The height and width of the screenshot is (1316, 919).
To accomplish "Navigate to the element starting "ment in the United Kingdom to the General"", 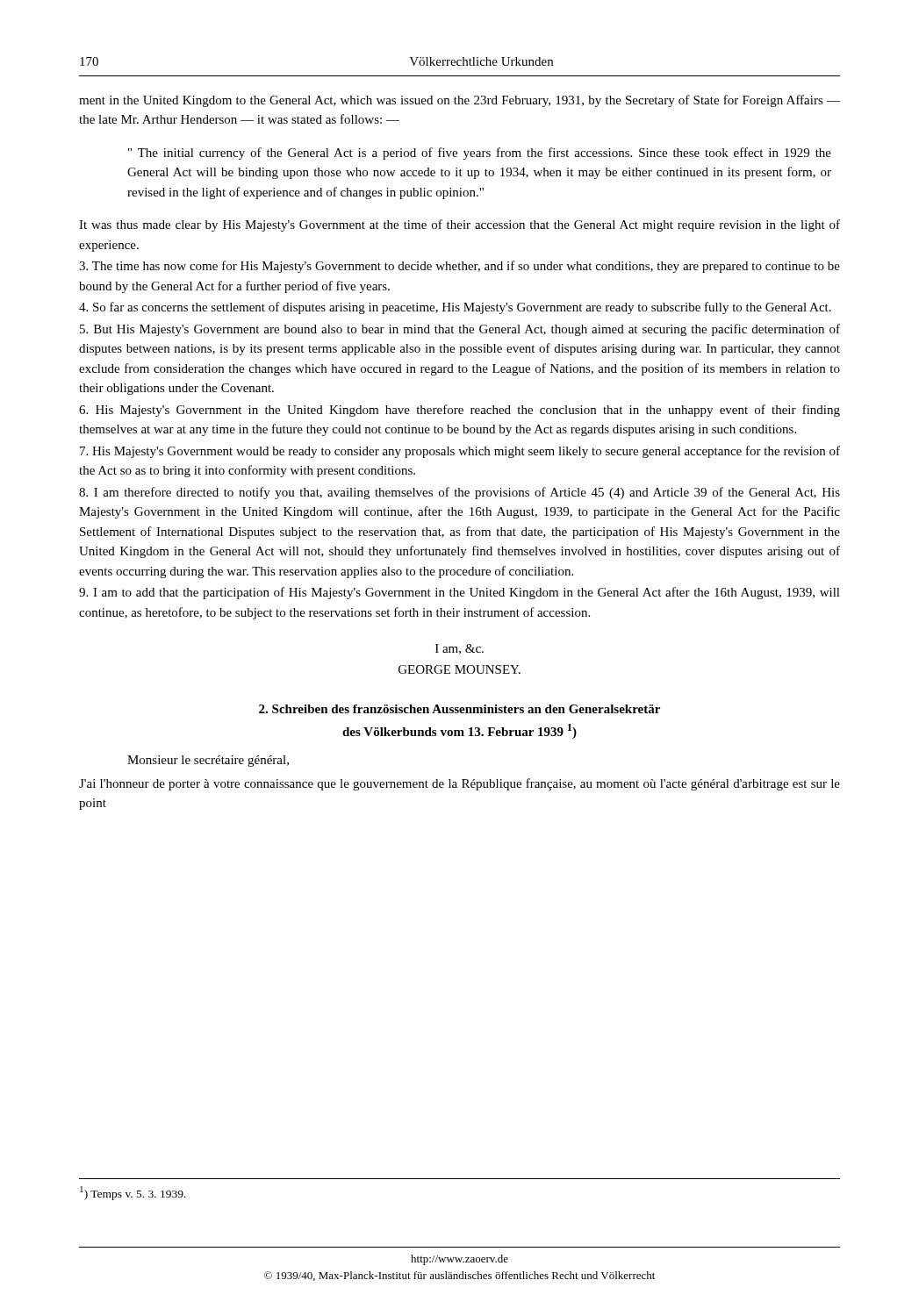I will [460, 110].
